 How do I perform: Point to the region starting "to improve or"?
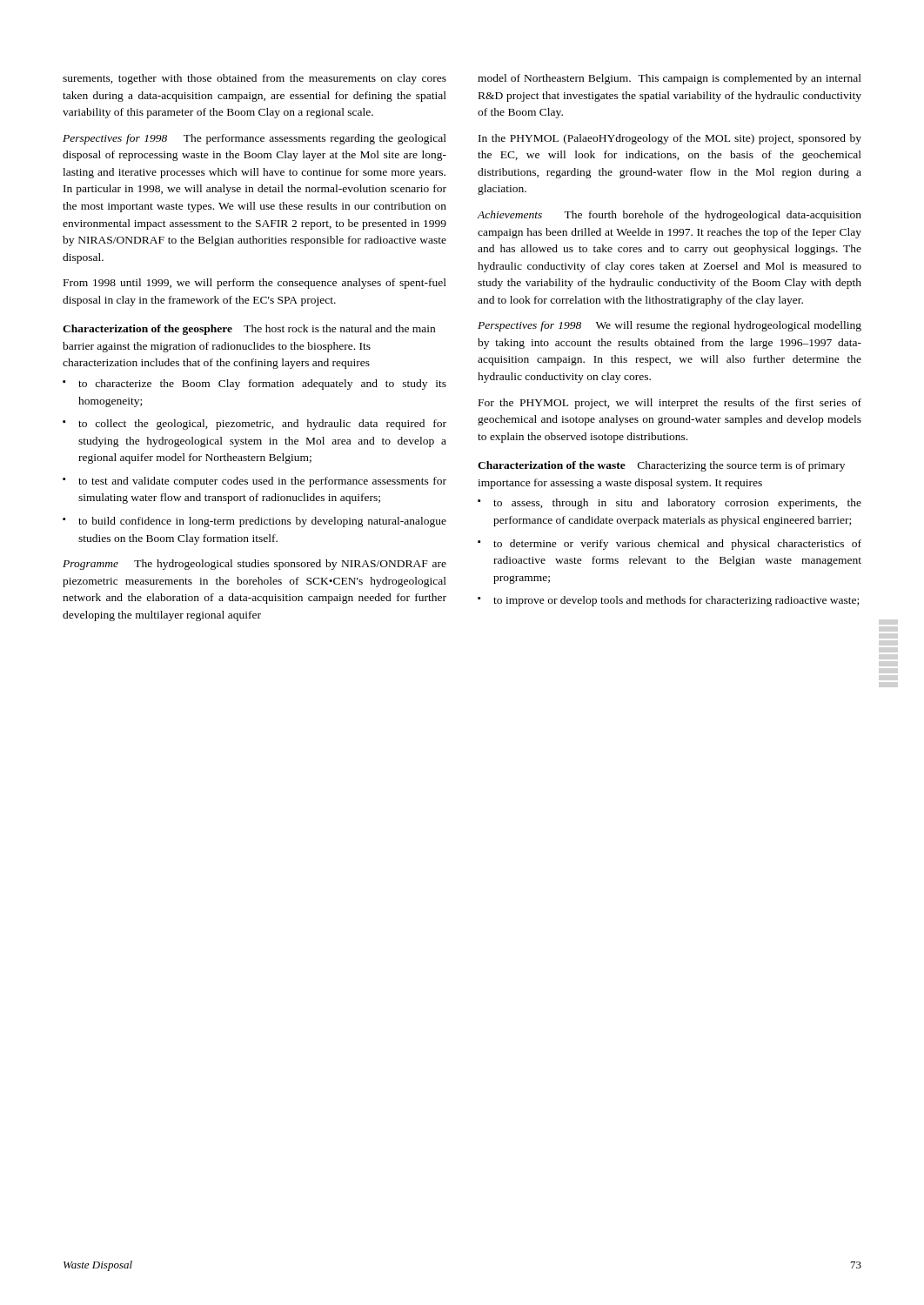click(x=677, y=600)
